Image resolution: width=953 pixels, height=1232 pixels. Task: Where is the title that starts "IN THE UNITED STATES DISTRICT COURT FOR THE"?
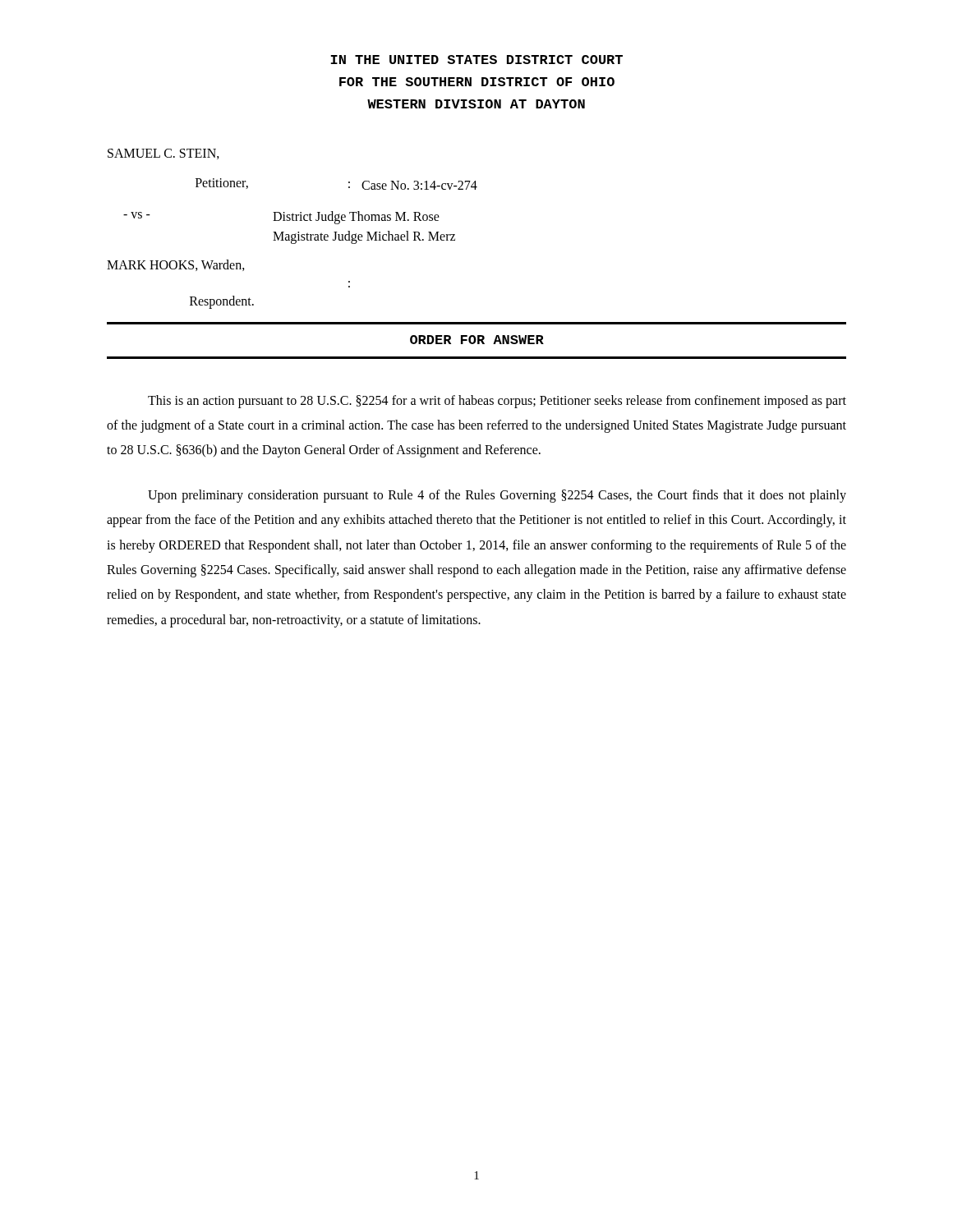coord(476,83)
